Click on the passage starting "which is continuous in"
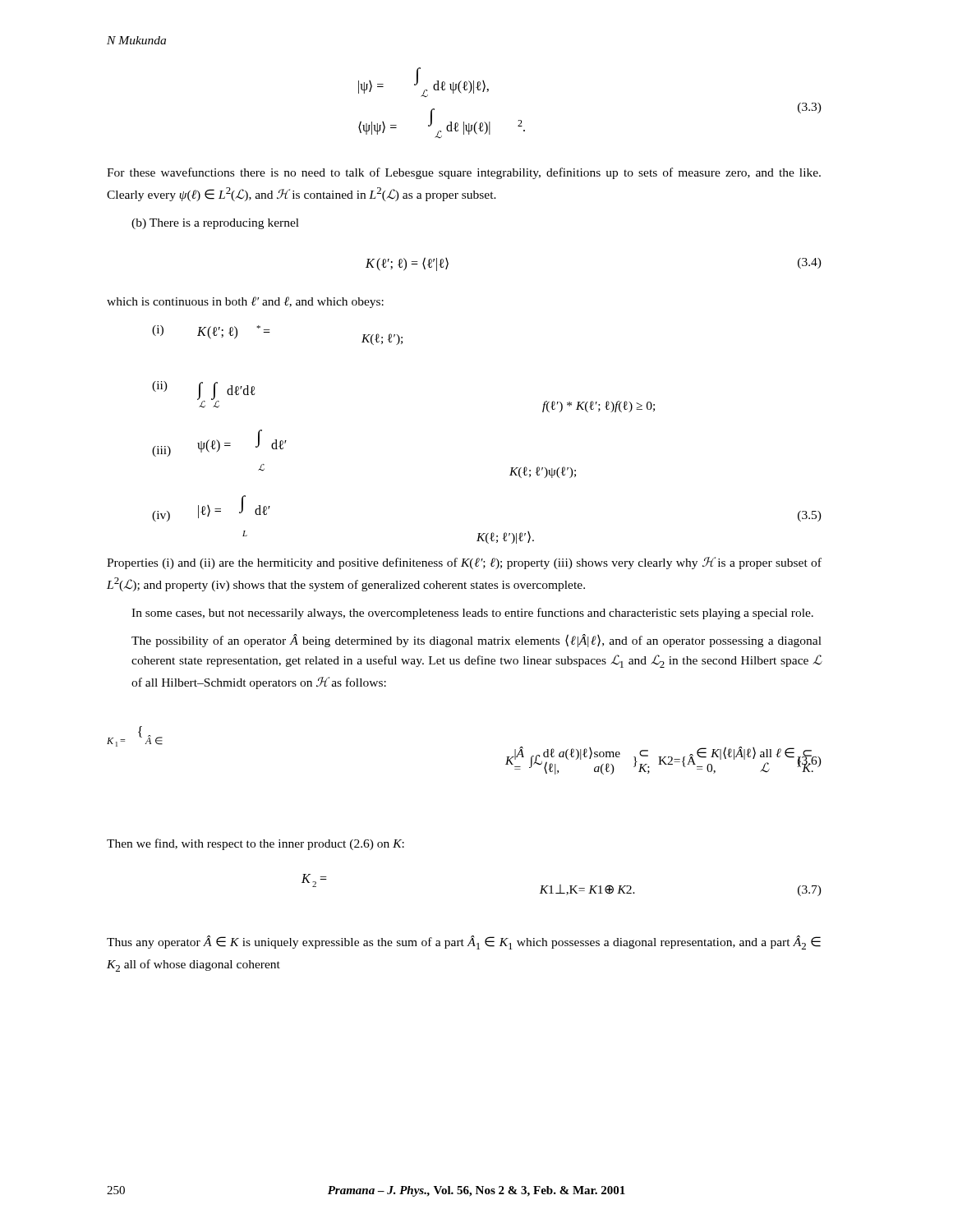The image size is (953, 1232). pyautogui.click(x=246, y=301)
